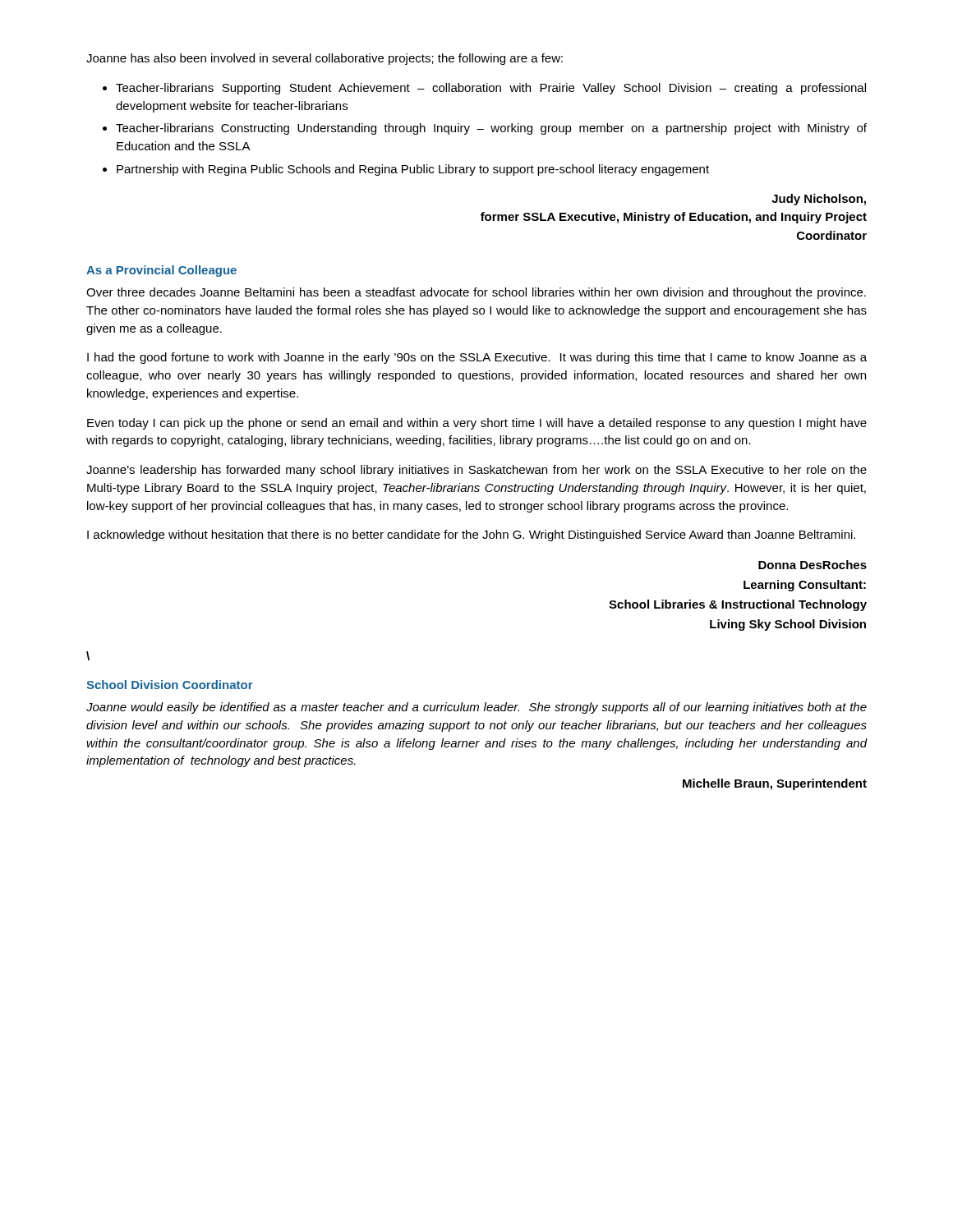Screen dimensions: 1232x953
Task: Click the passage that begins "Partnership with Regina Public Schools and Regina Public"
Action: (412, 169)
